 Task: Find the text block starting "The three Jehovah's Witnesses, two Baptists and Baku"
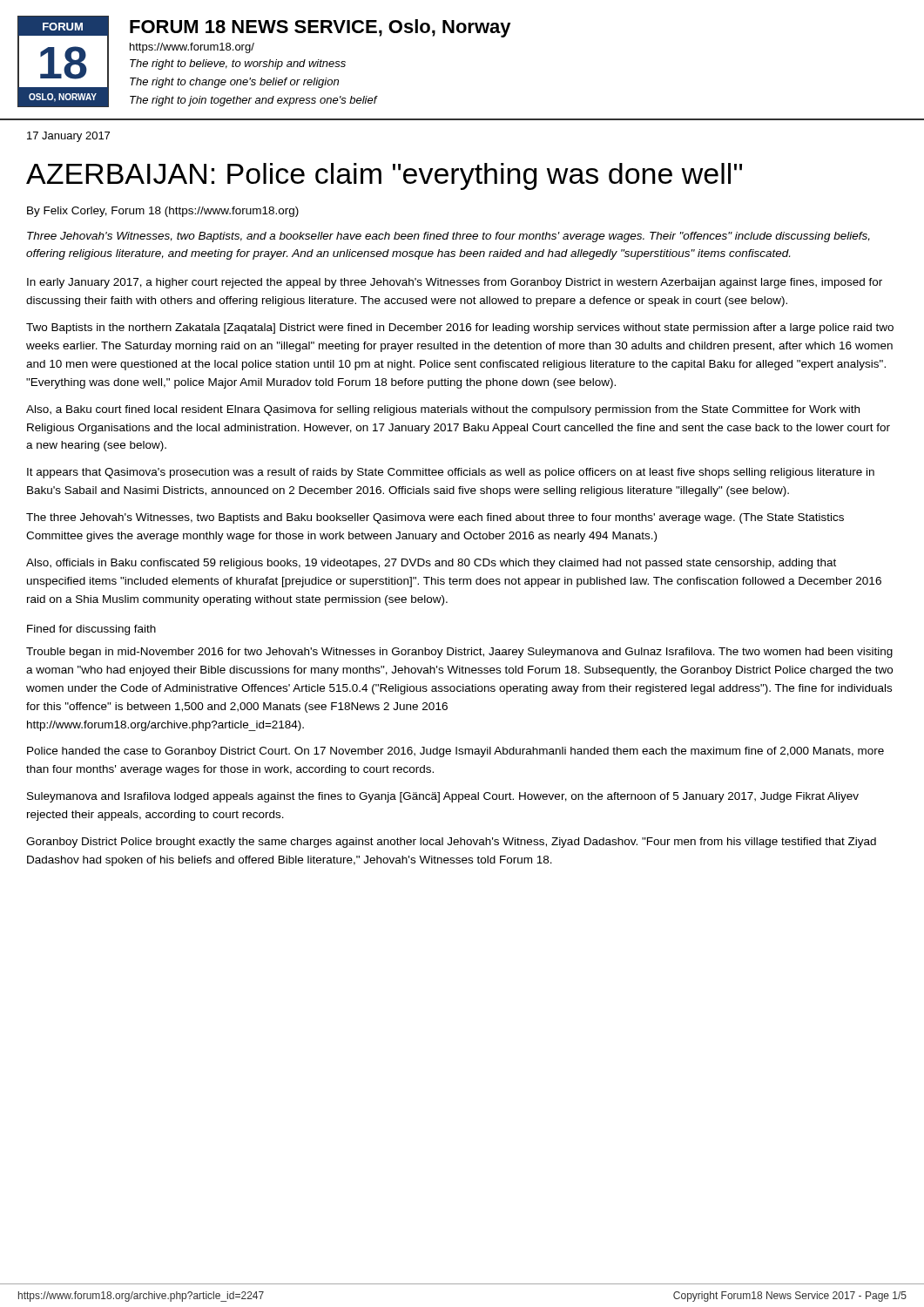click(435, 526)
